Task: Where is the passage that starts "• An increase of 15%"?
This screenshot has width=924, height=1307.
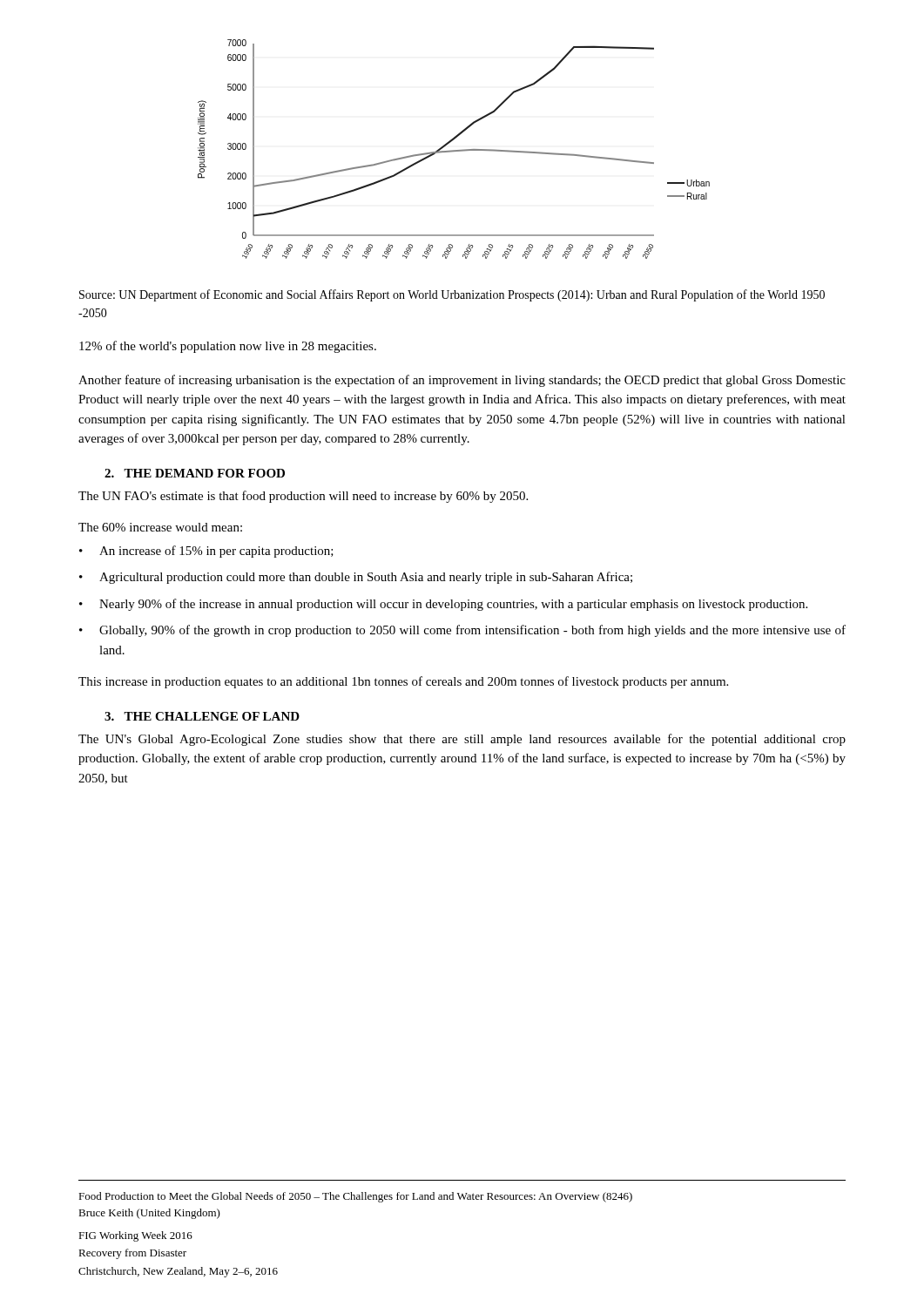Action: point(206,551)
